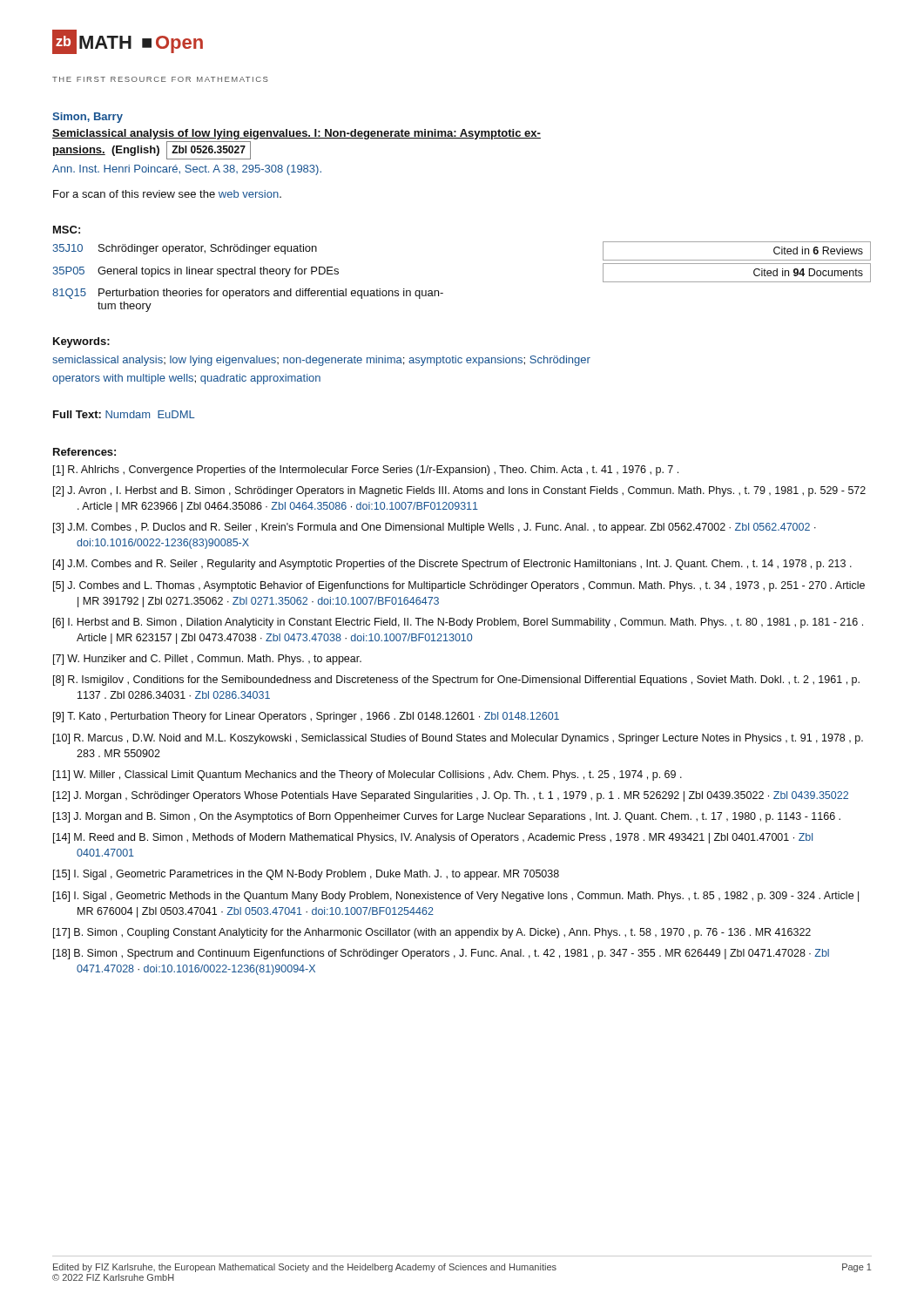Find the block starting "[11] W. Miller , Classical"
Viewport: 924px width, 1307px height.
pyautogui.click(x=367, y=774)
